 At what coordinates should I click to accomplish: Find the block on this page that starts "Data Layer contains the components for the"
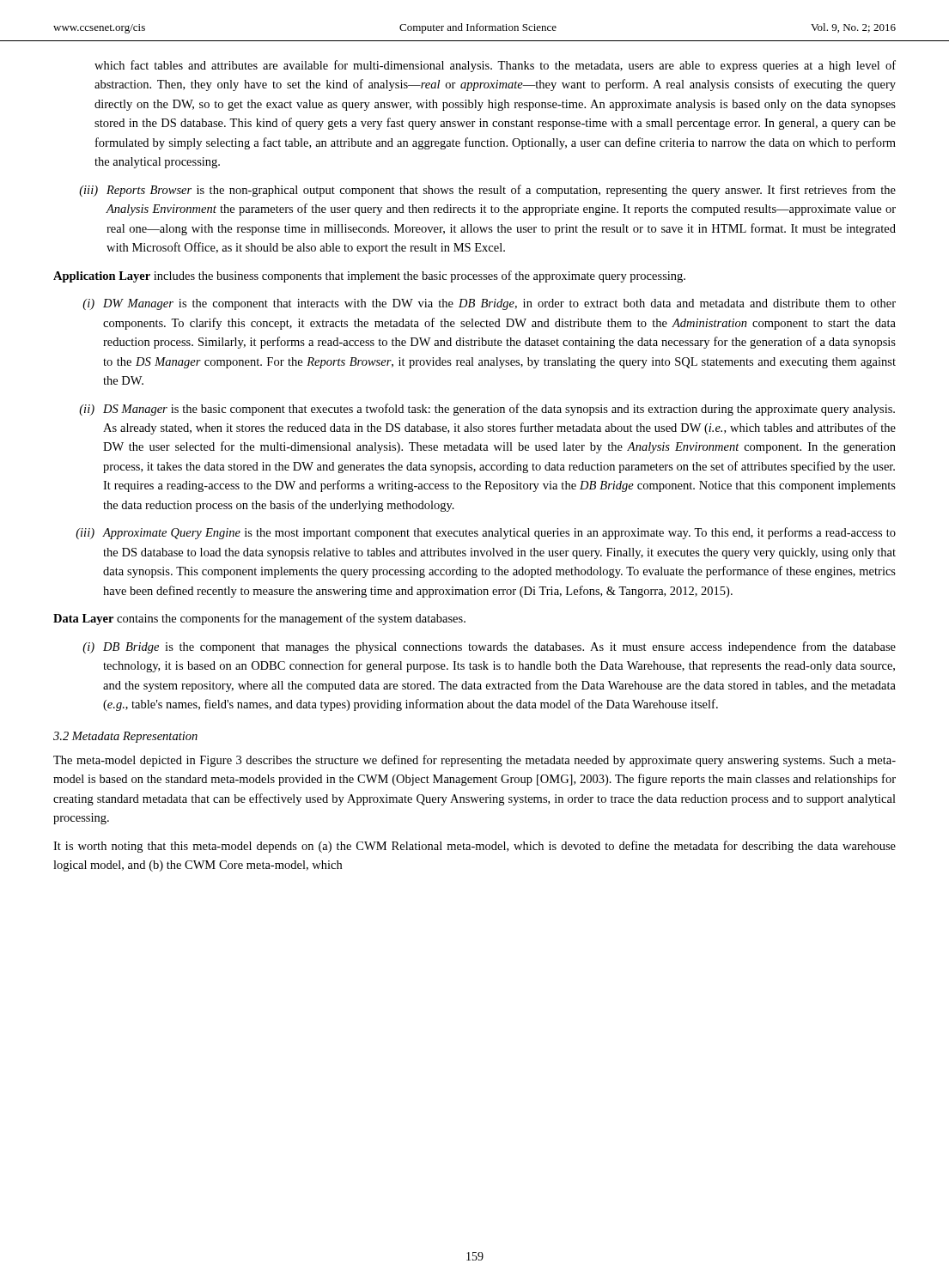coord(260,618)
